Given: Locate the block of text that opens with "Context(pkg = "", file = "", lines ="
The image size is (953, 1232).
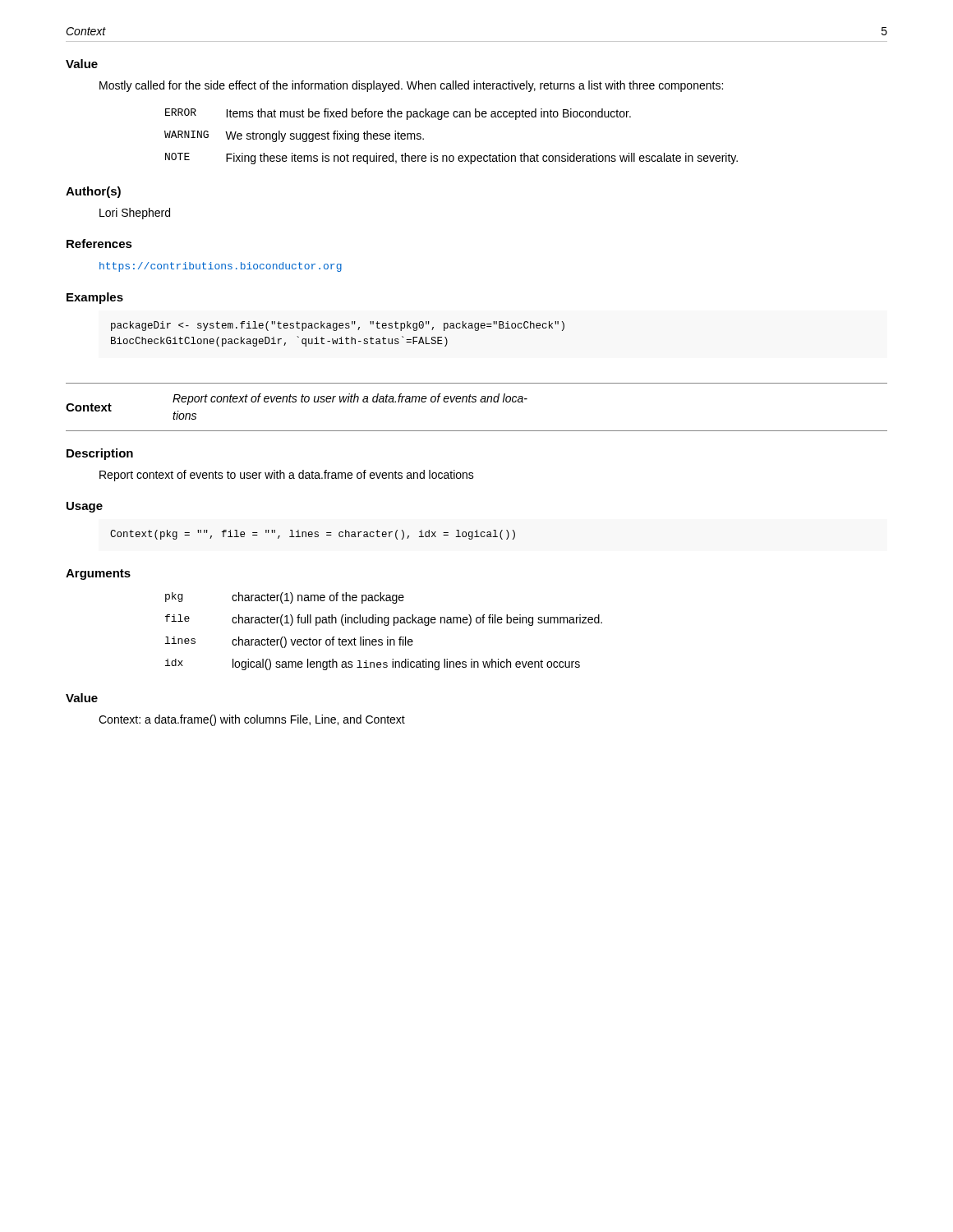Looking at the screenshot, I should (313, 535).
